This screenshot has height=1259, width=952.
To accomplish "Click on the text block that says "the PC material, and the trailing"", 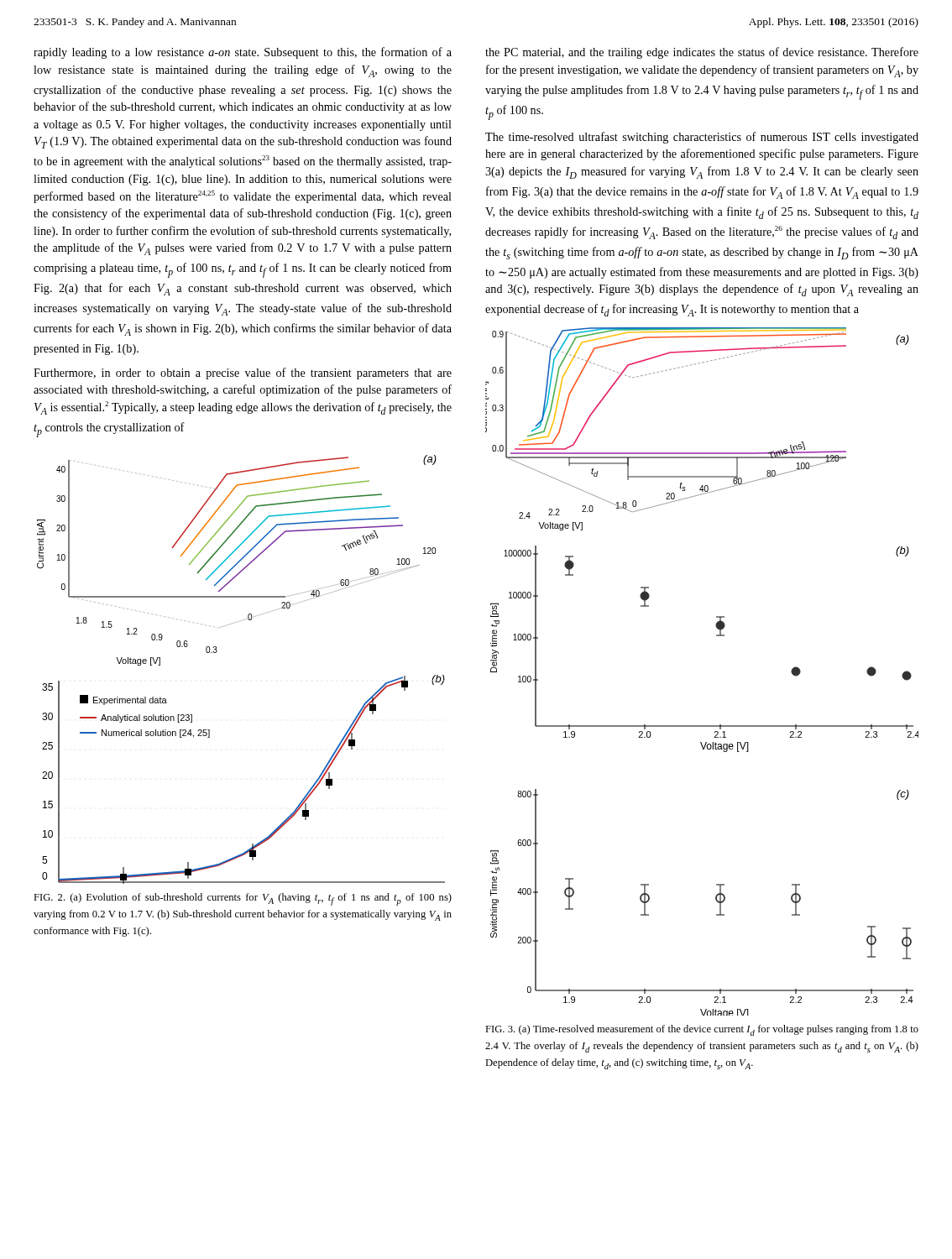I will [702, 182].
